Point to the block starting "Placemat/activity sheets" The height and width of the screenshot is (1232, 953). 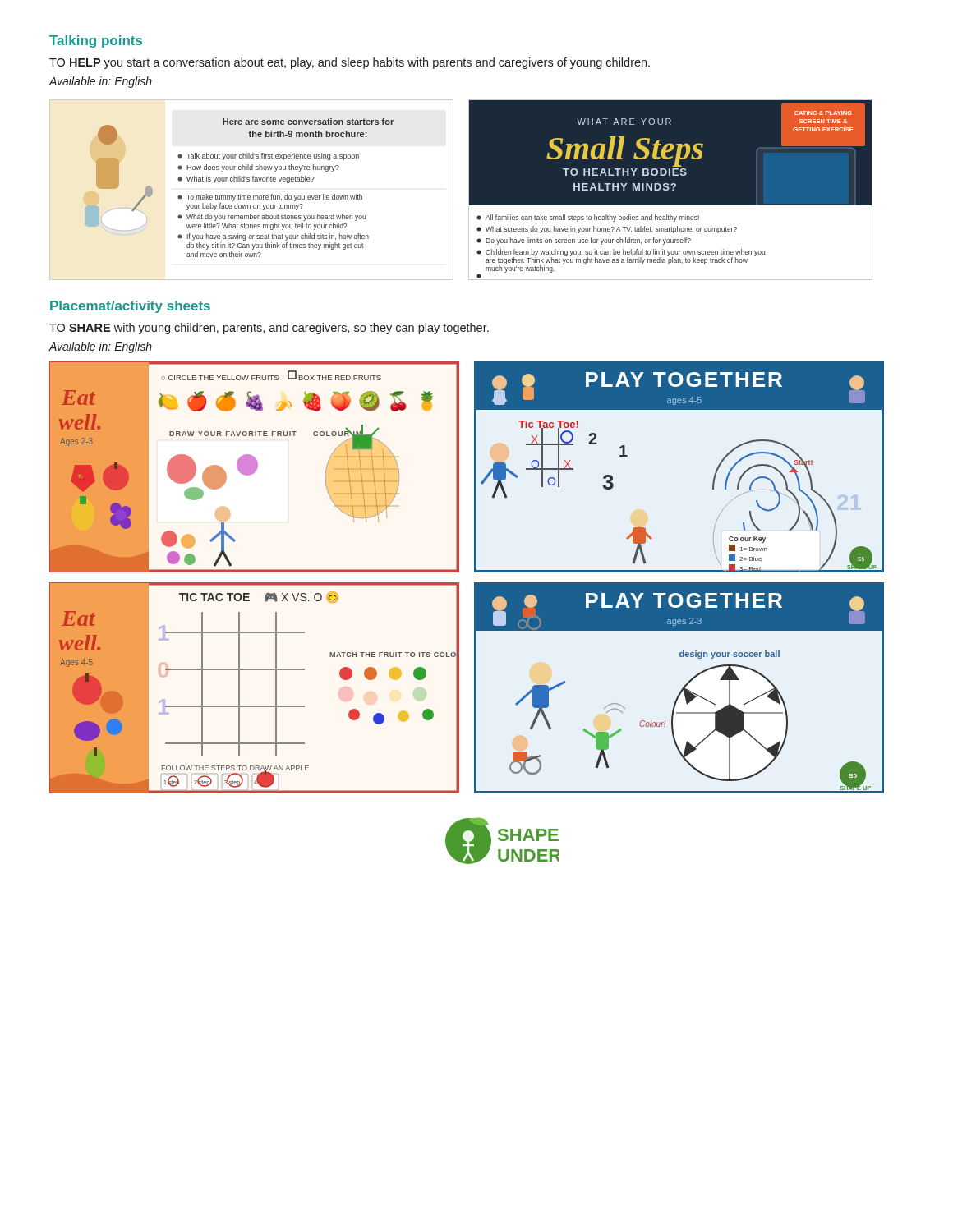point(130,306)
